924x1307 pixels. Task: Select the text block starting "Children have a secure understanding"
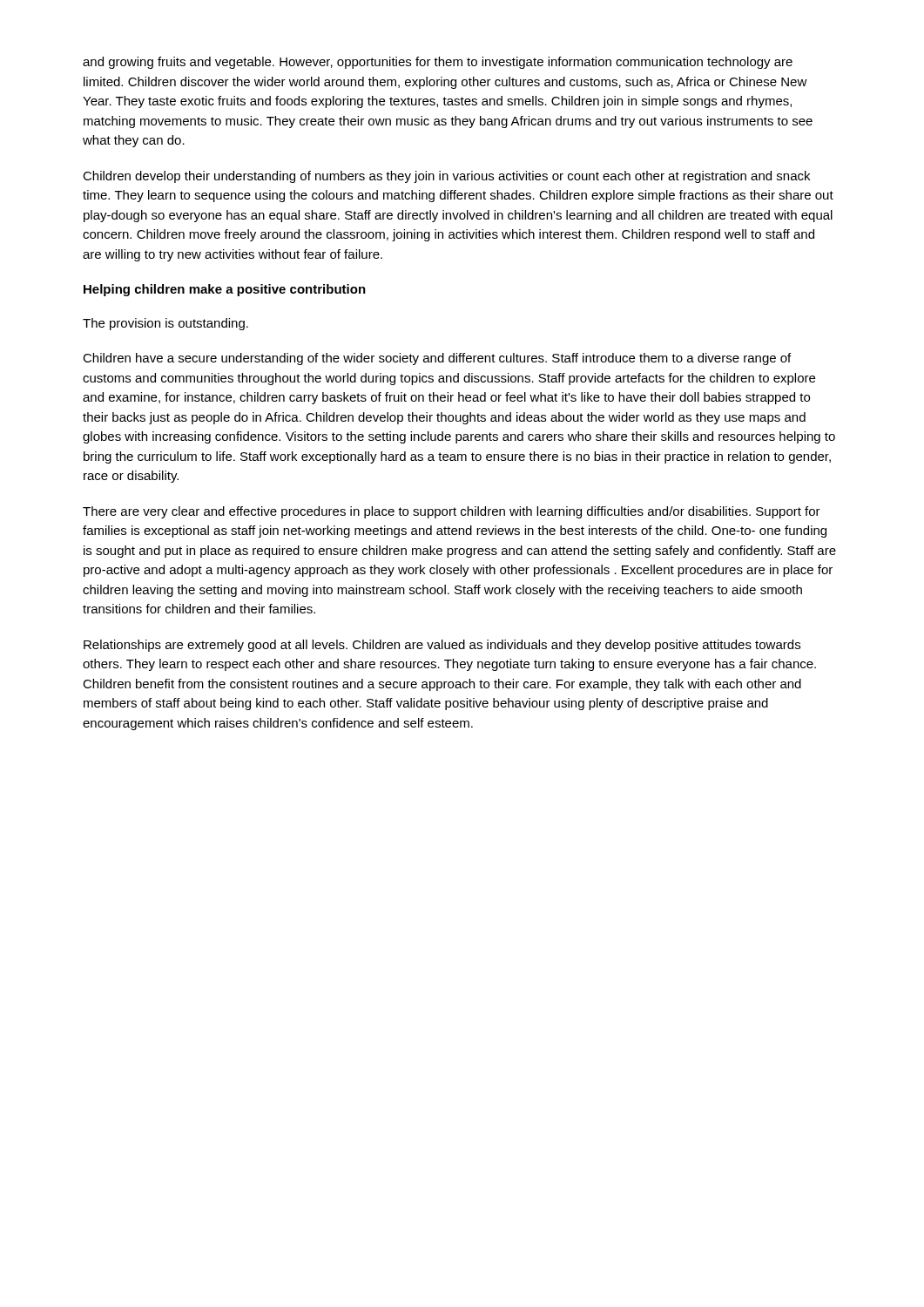pos(459,416)
